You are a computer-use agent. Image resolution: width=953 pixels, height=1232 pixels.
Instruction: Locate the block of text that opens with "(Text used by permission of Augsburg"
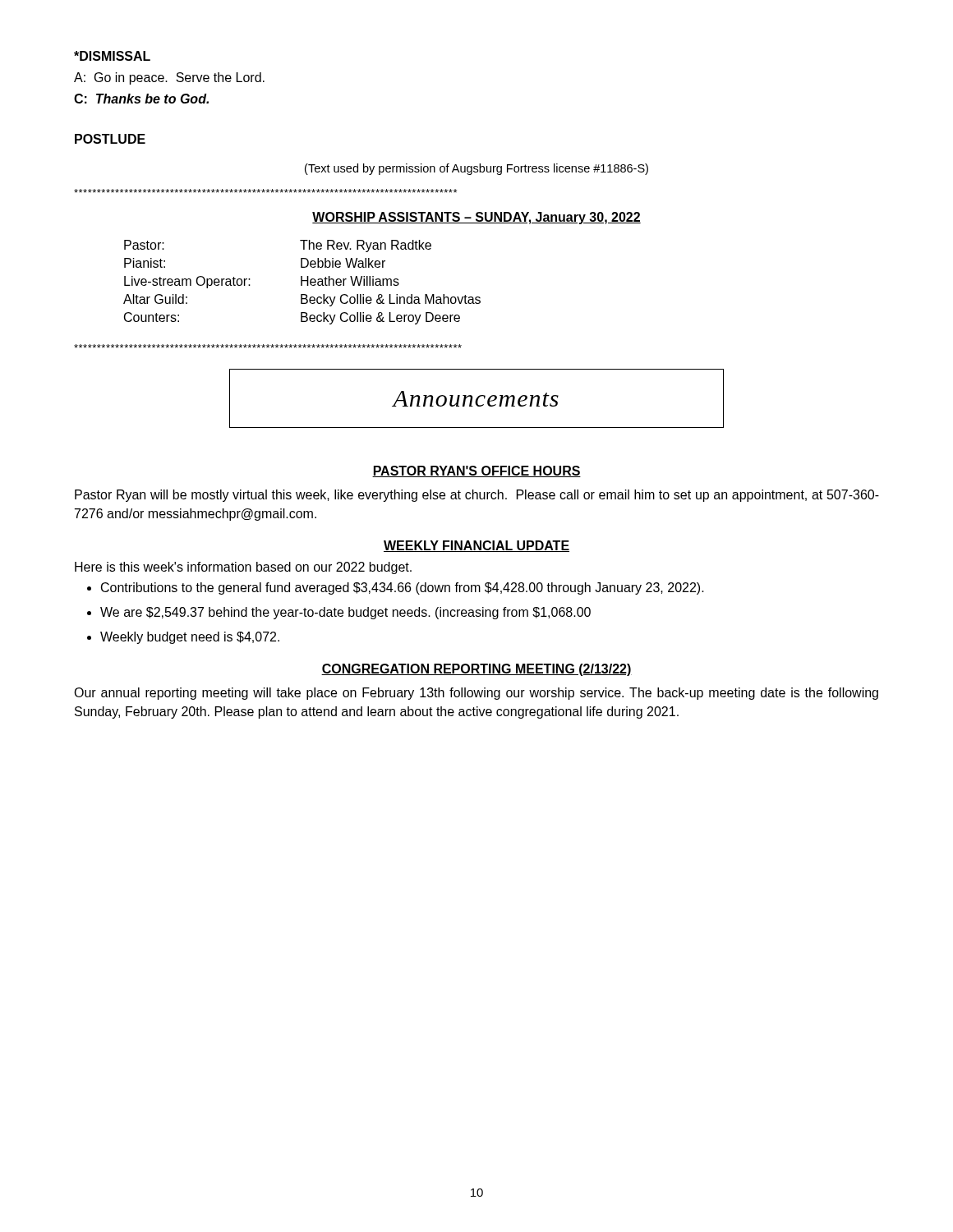[x=476, y=169]
